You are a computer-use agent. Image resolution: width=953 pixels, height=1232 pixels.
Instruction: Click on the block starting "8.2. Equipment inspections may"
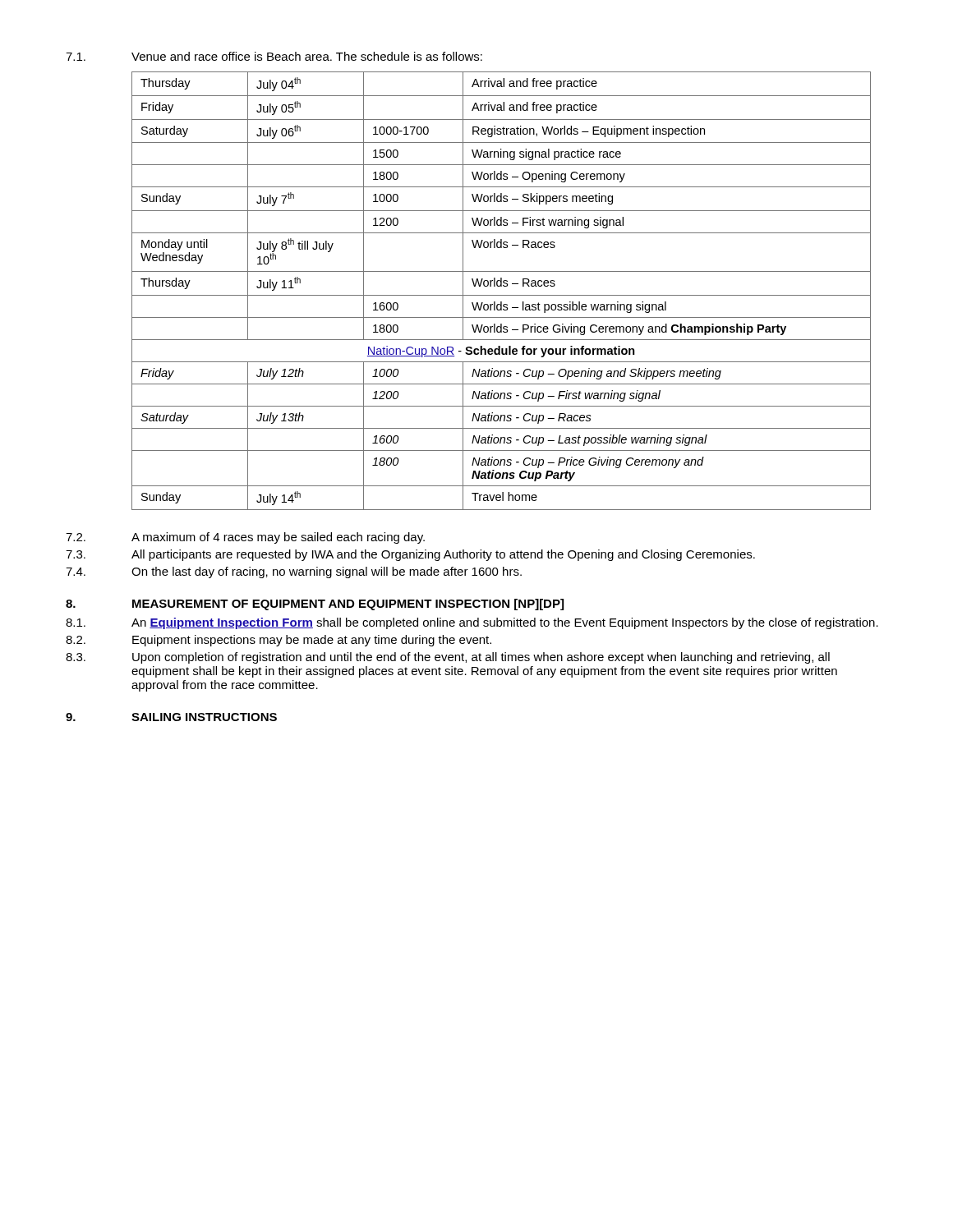476,639
